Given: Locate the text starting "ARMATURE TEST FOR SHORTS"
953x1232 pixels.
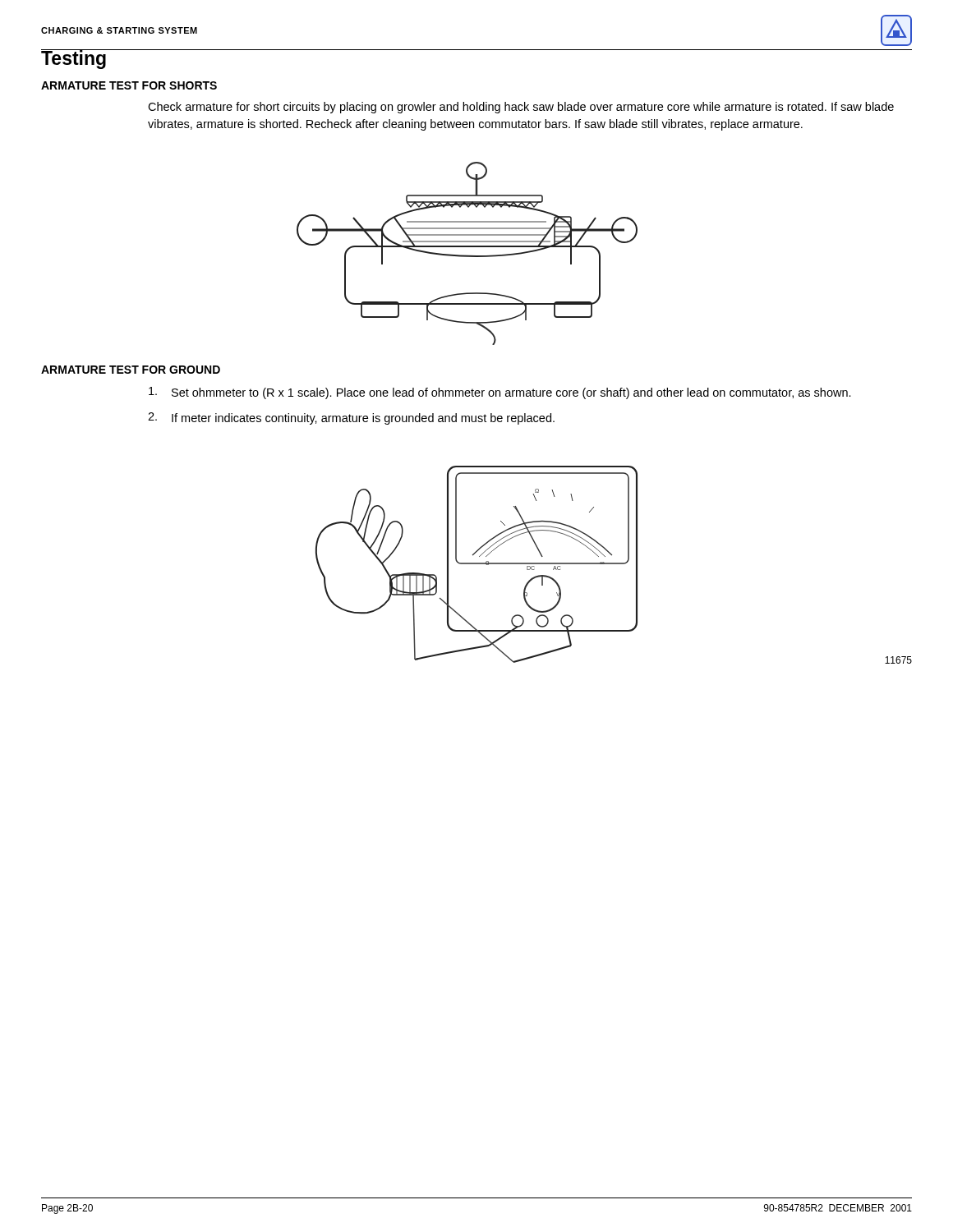Looking at the screenshot, I should tap(129, 85).
